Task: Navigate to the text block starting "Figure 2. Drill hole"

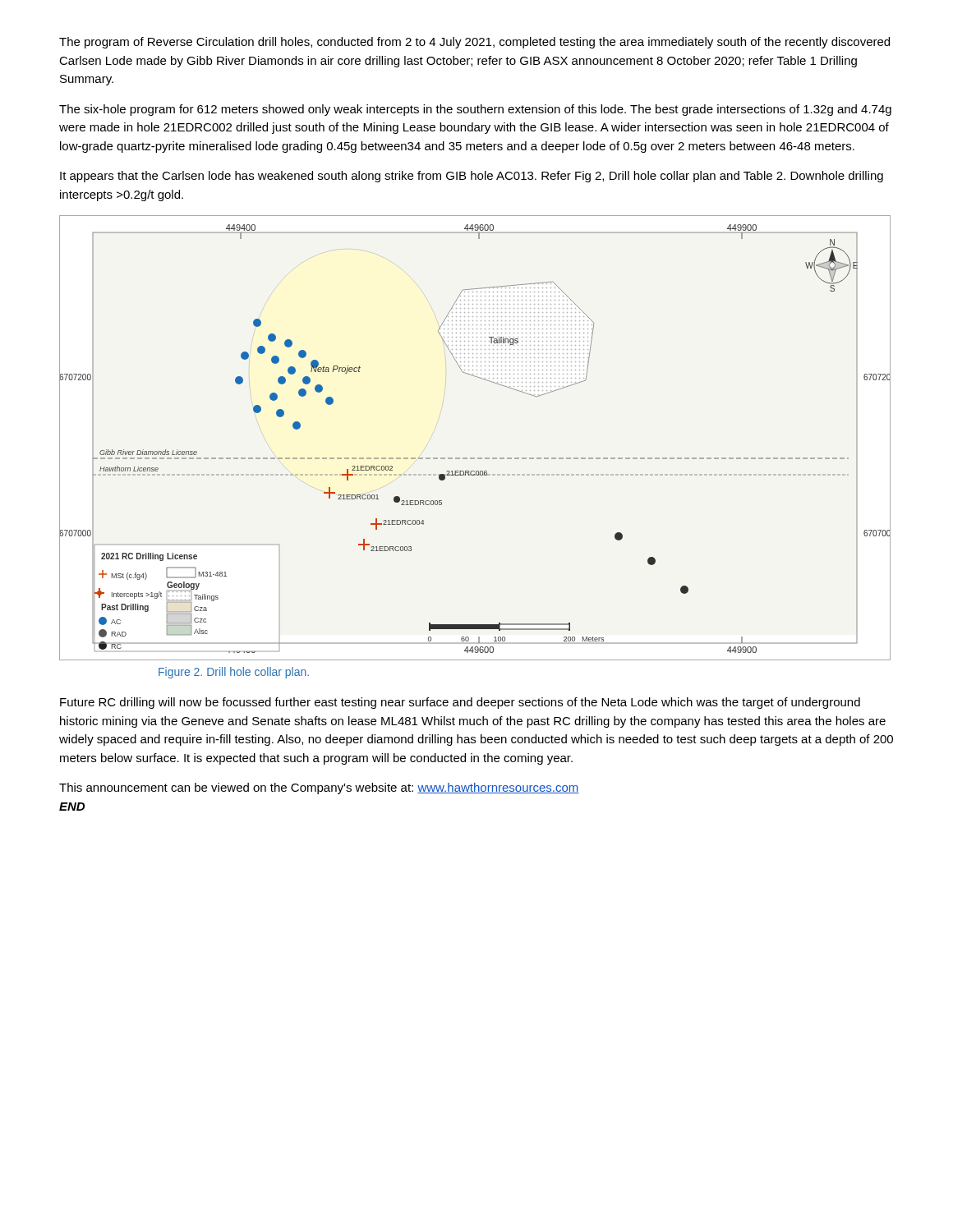Action: coord(234,672)
